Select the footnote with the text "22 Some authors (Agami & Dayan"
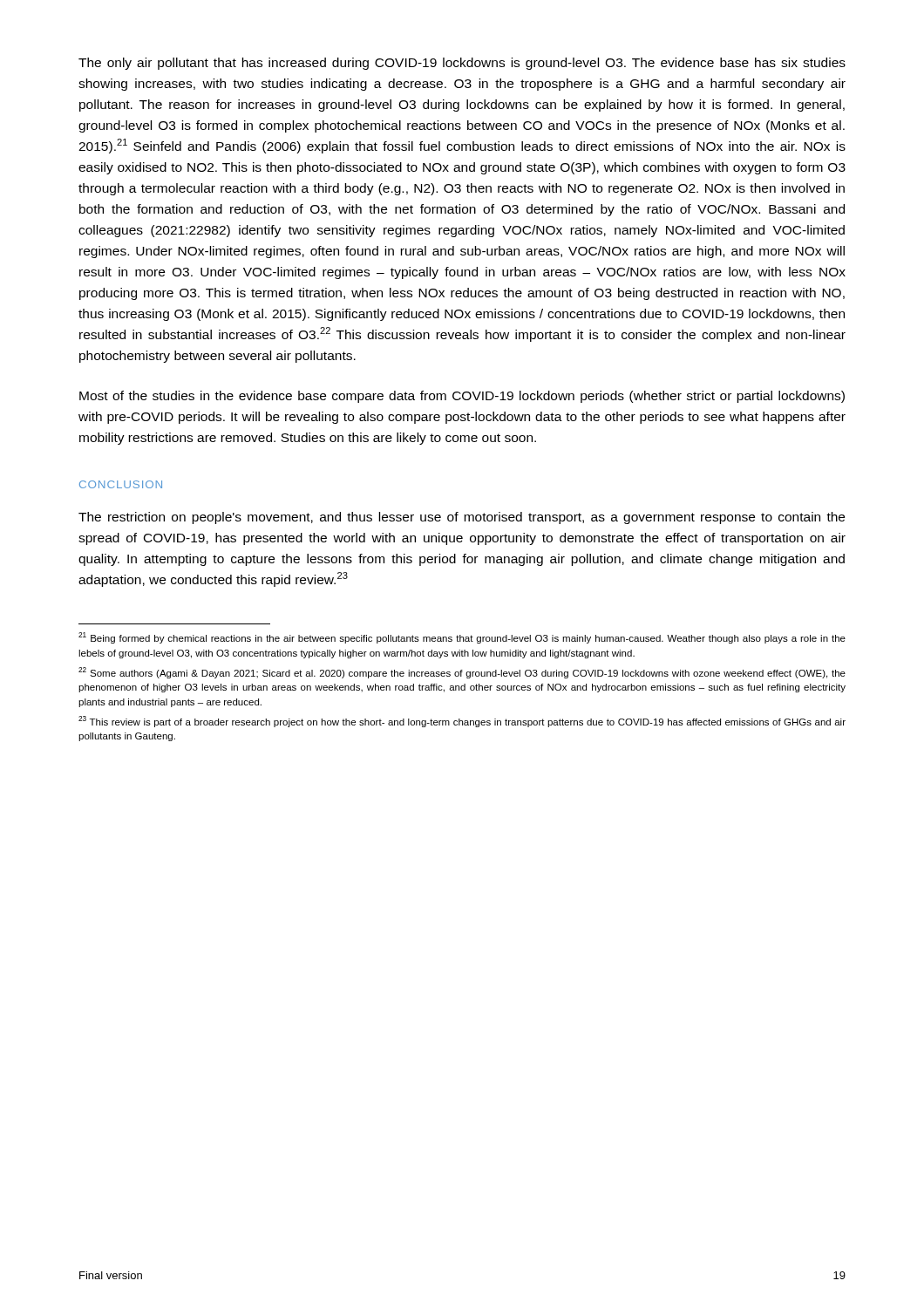The width and height of the screenshot is (924, 1308). 462,687
